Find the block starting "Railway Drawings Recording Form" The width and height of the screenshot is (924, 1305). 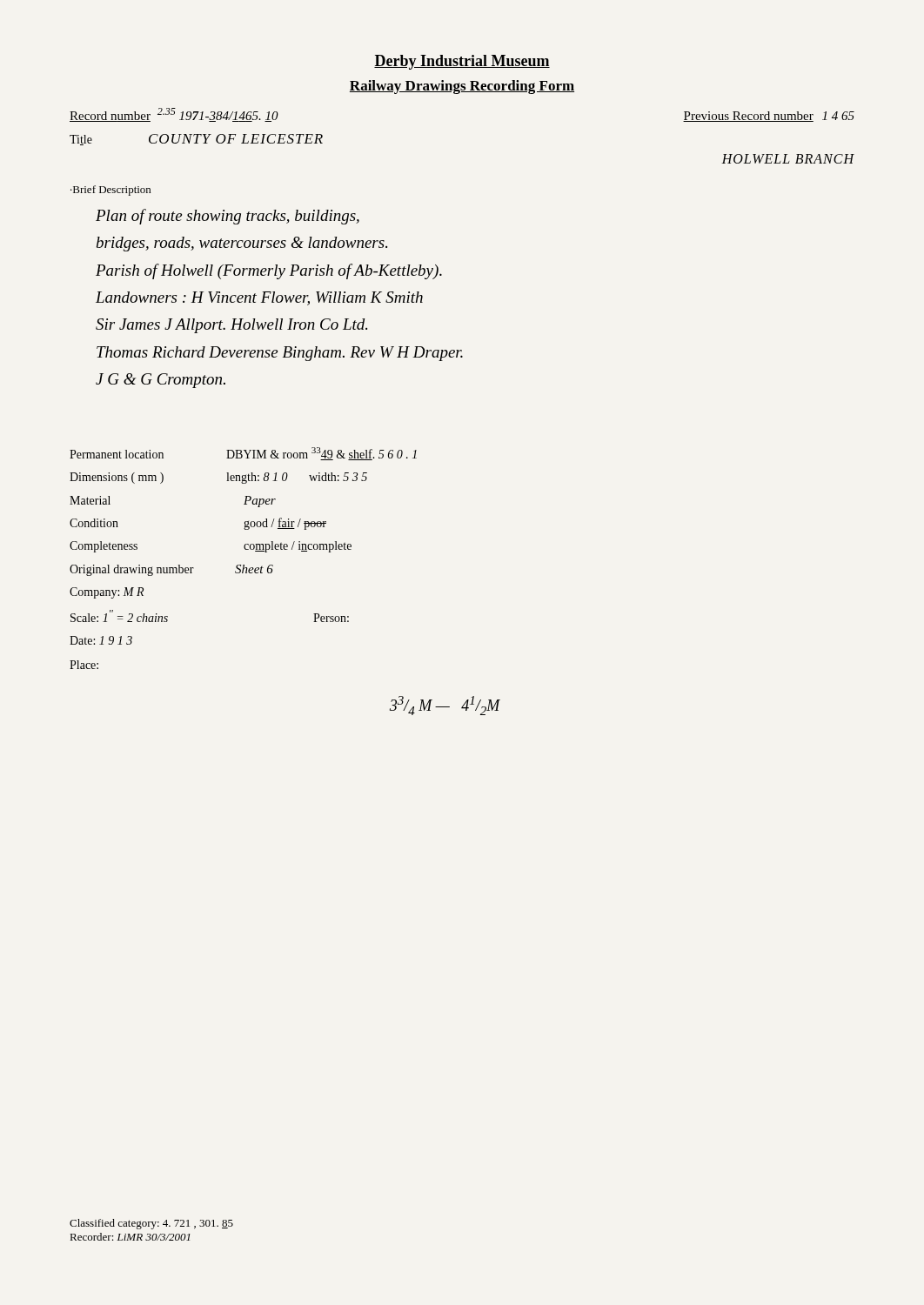click(462, 86)
